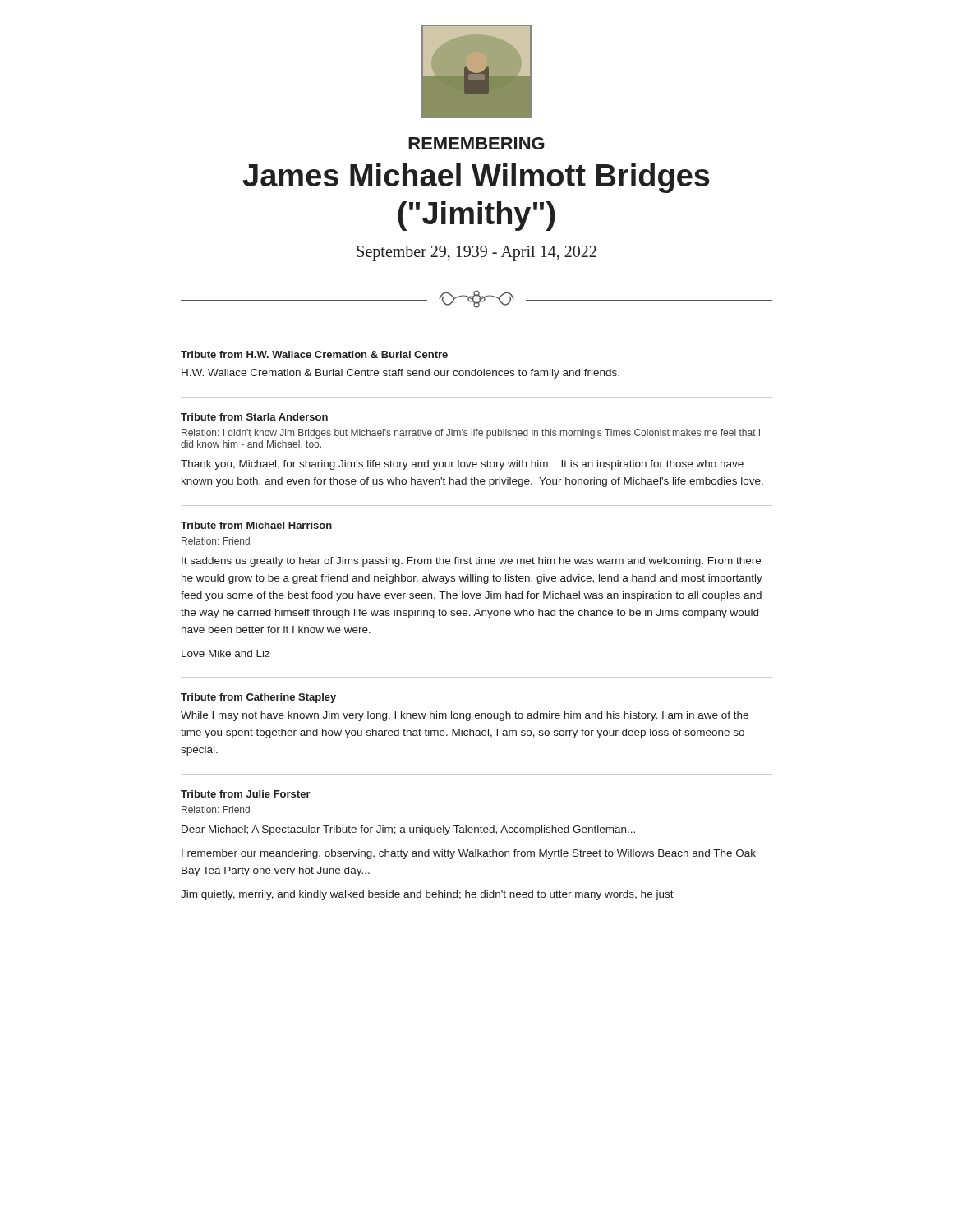Locate the block starting "Tribute from Catherine Stapley While I may not"
This screenshot has width=953, height=1232.
click(x=476, y=725)
